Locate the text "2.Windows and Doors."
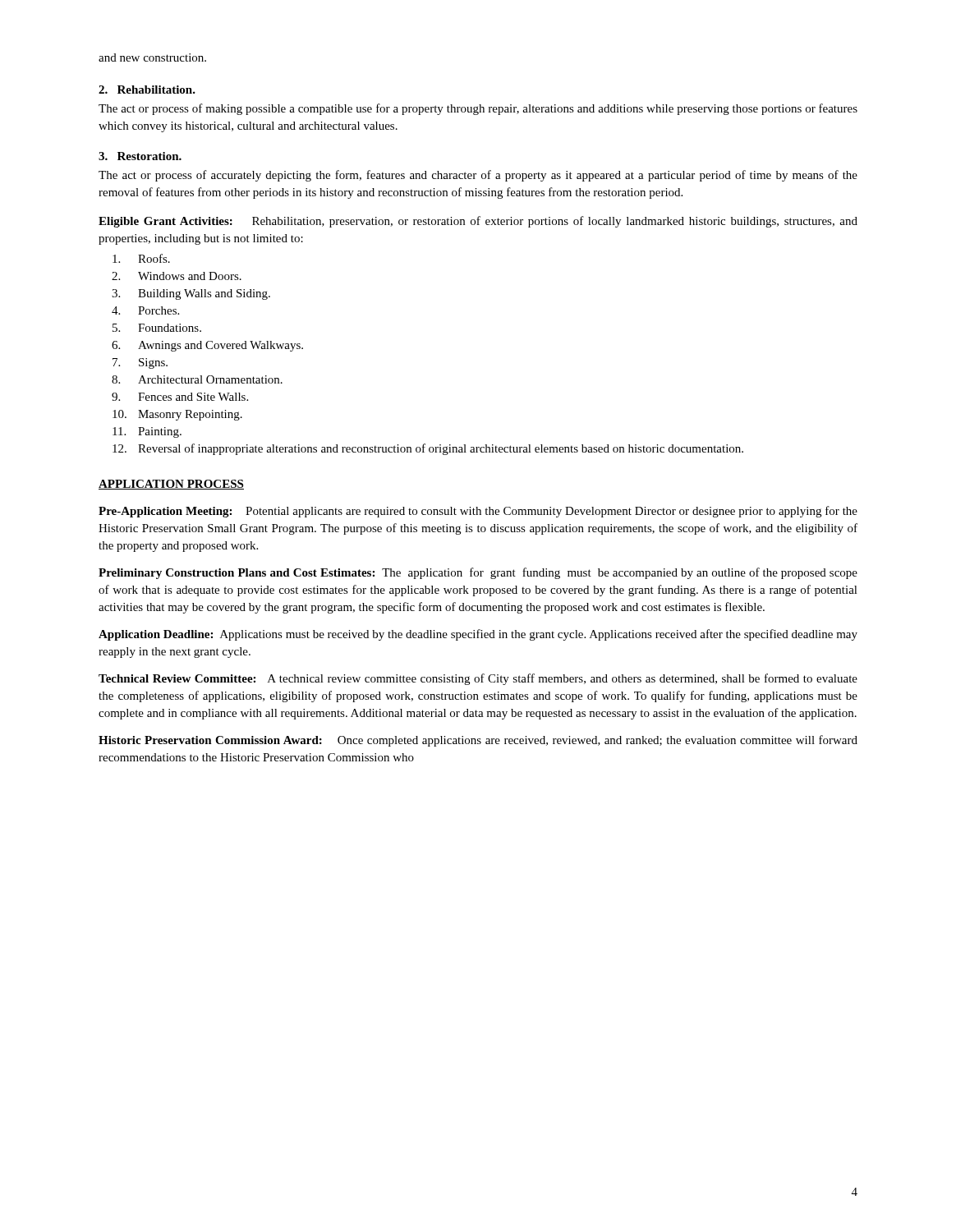The image size is (956, 1232). [177, 276]
